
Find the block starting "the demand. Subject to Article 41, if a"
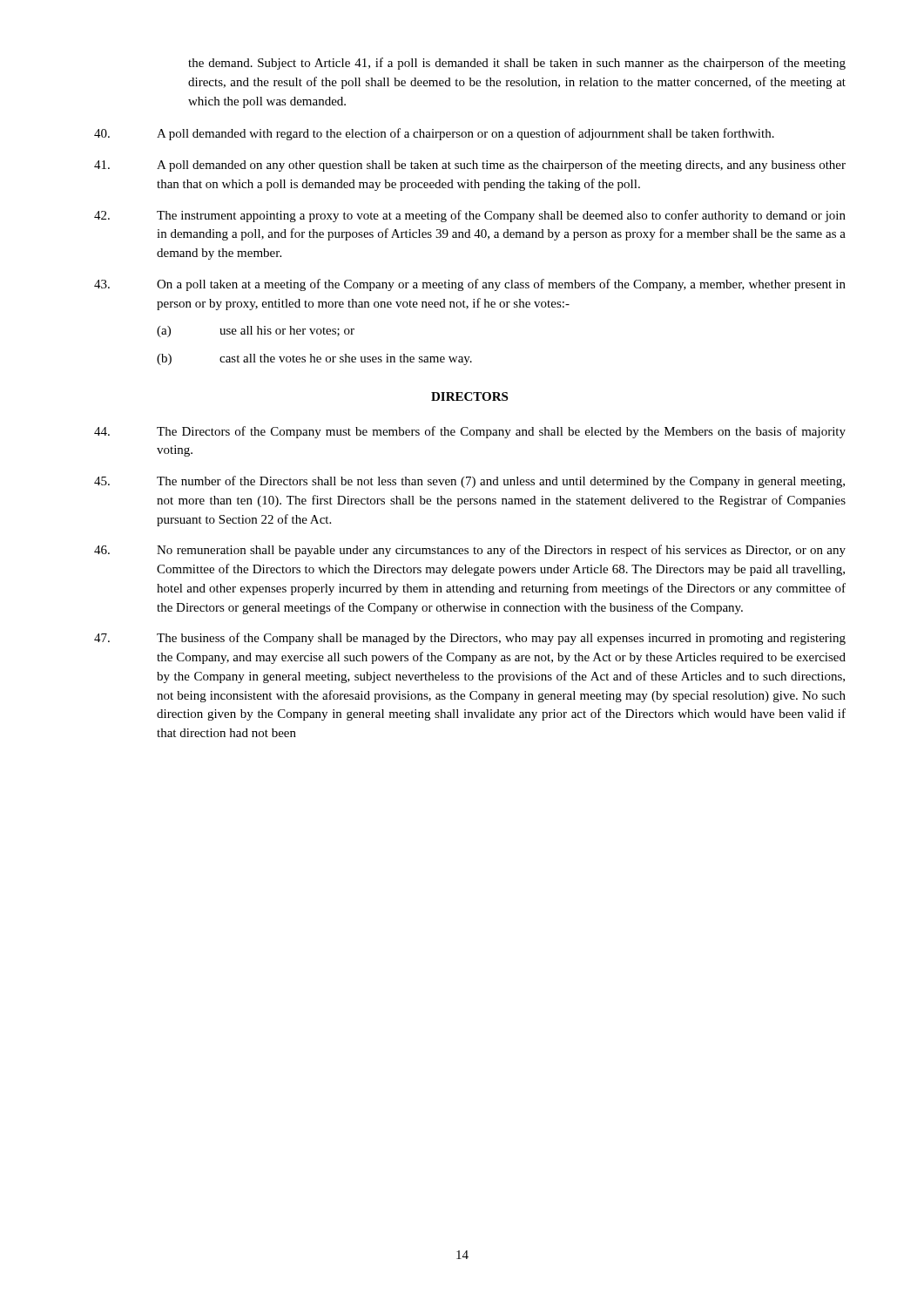(517, 82)
